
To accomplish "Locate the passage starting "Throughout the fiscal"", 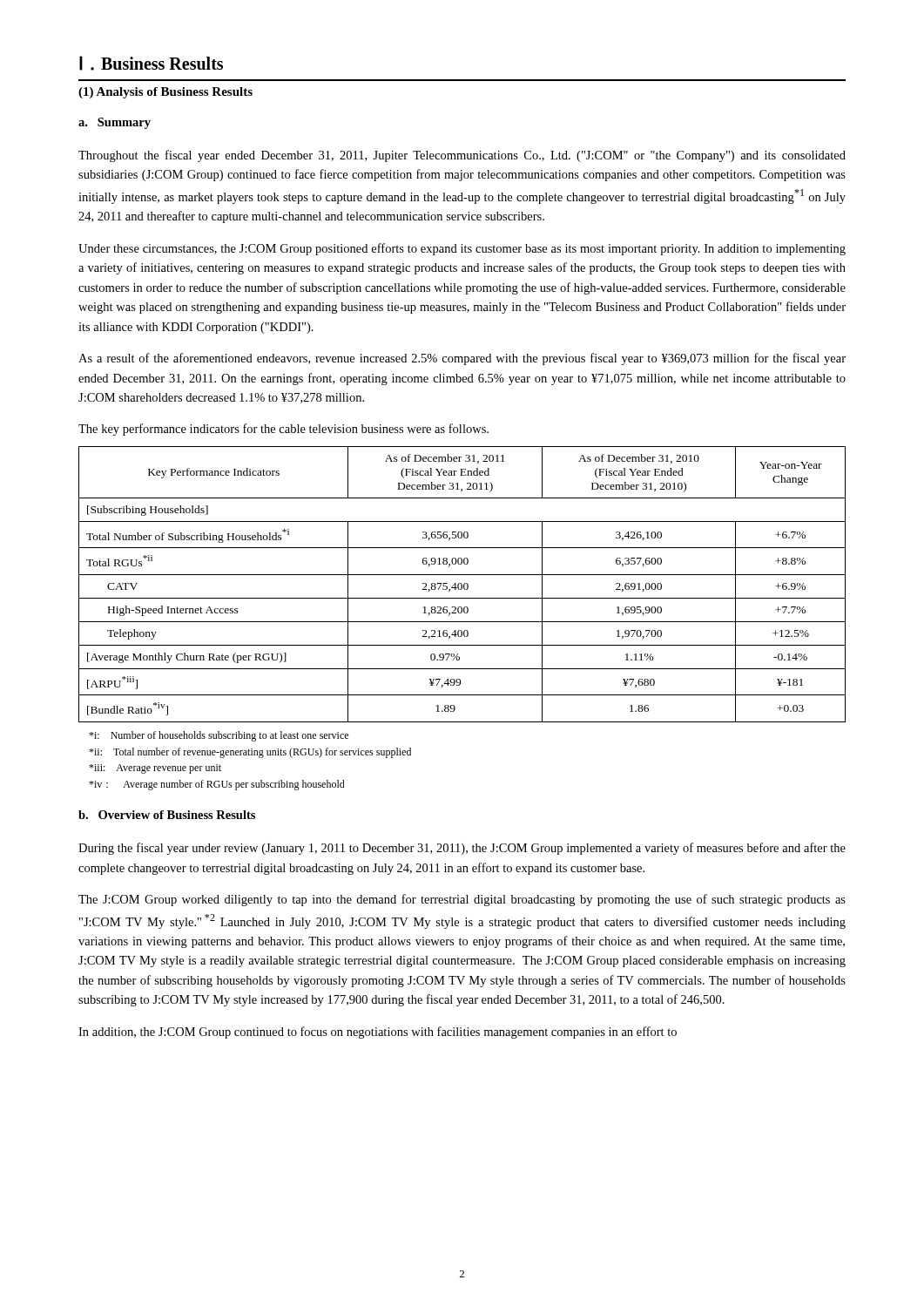I will click(x=462, y=186).
